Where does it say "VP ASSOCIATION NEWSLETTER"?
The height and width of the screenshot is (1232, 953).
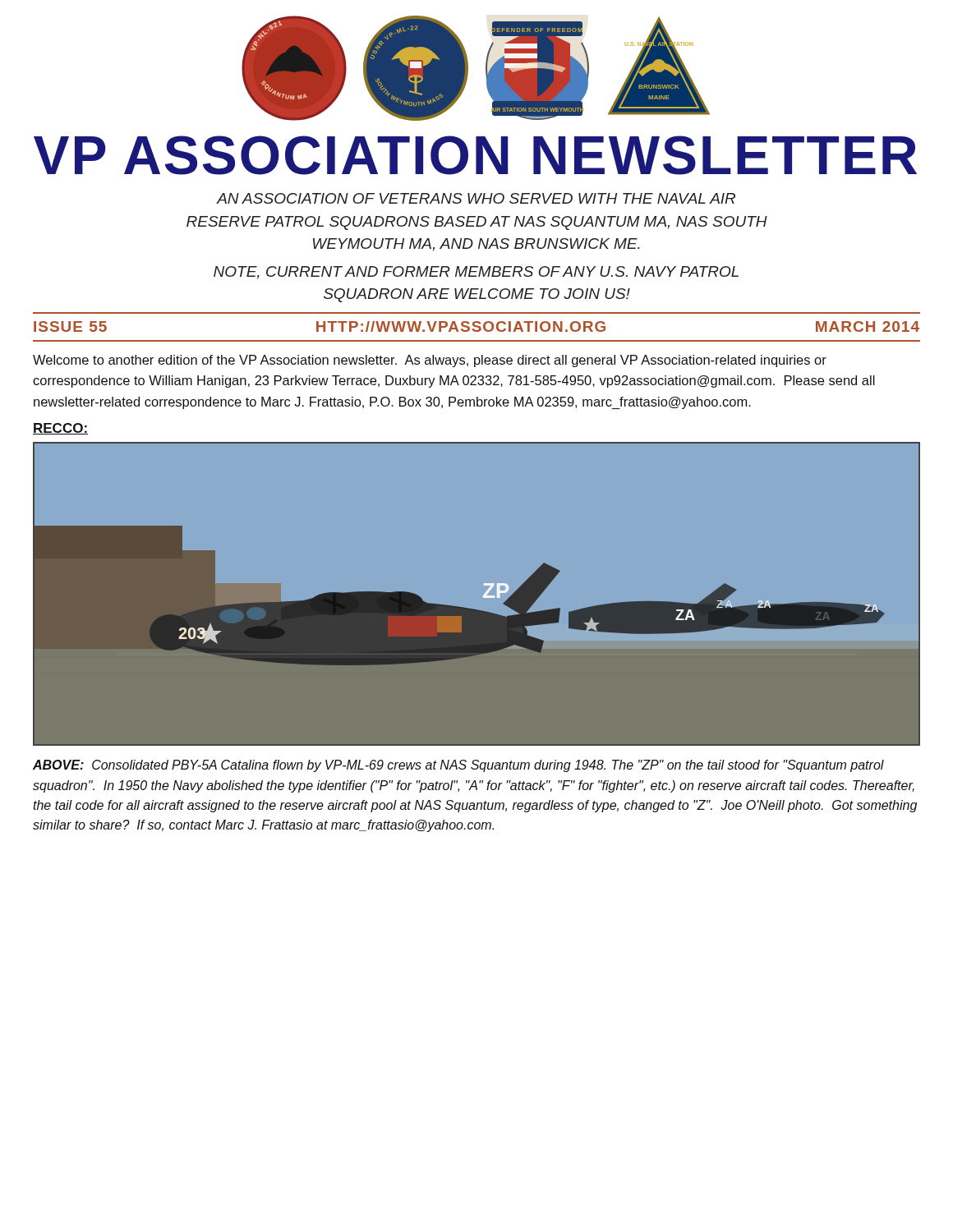coord(476,155)
